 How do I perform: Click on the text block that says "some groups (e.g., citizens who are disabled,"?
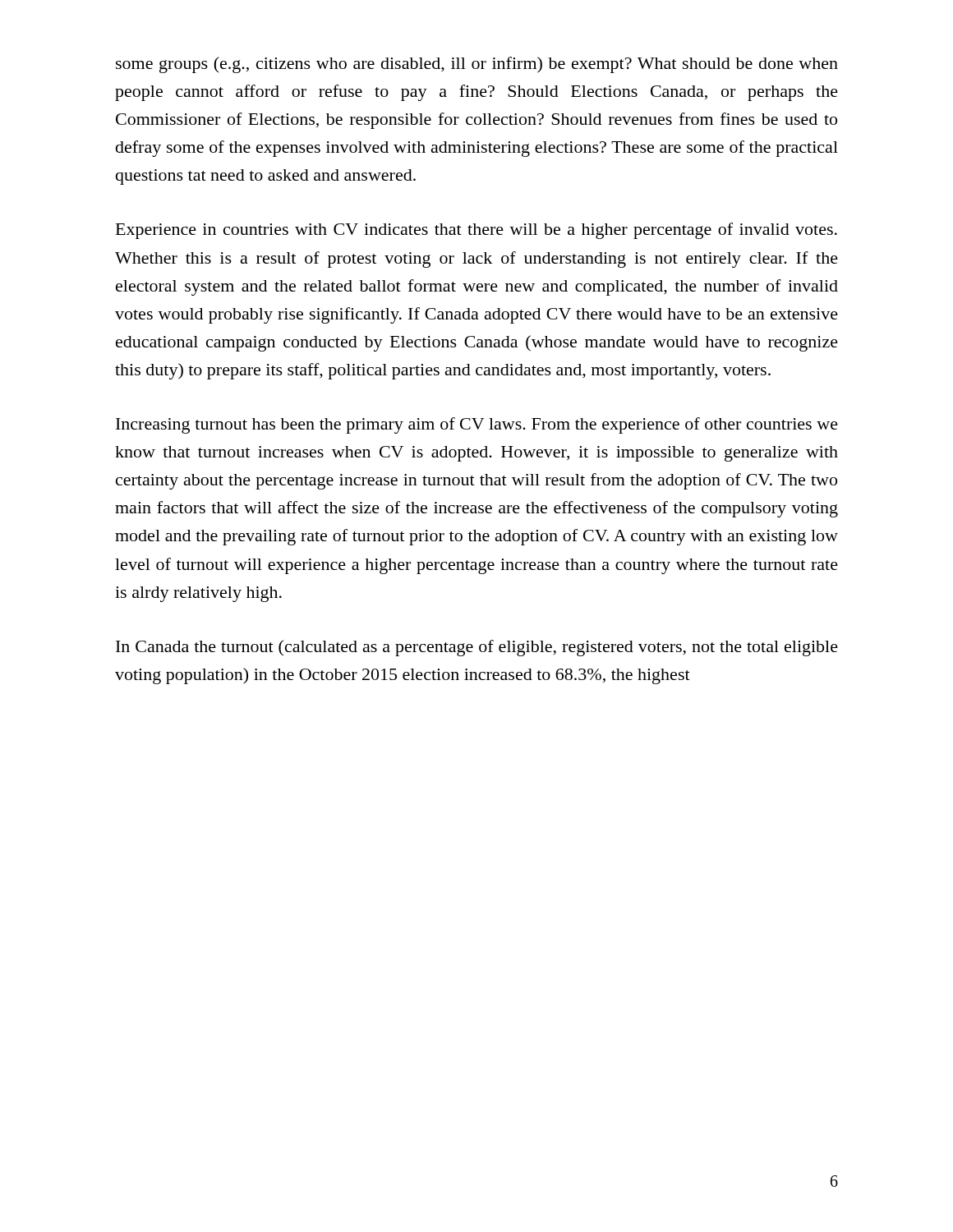pos(476,119)
